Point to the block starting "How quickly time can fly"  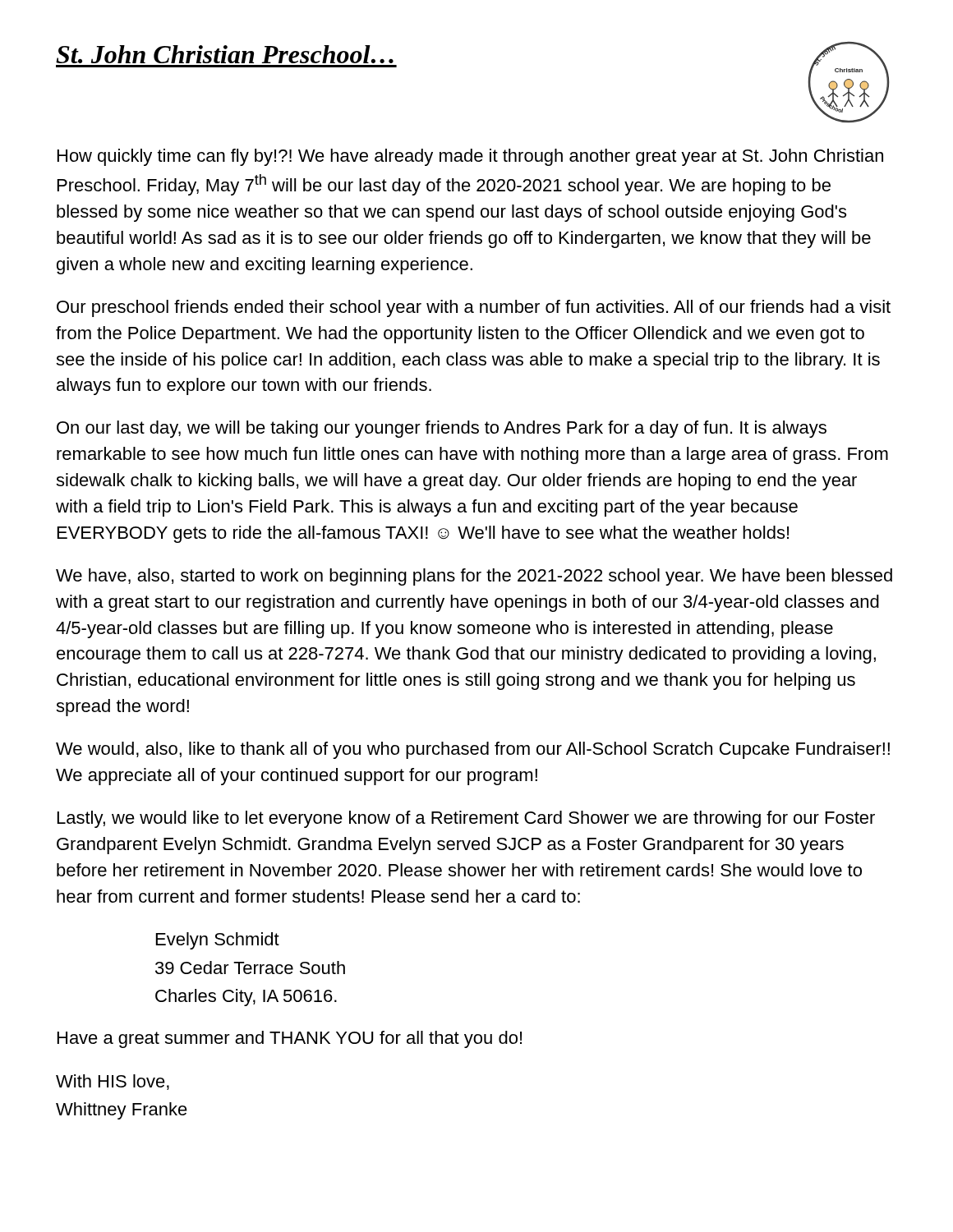[x=470, y=210]
